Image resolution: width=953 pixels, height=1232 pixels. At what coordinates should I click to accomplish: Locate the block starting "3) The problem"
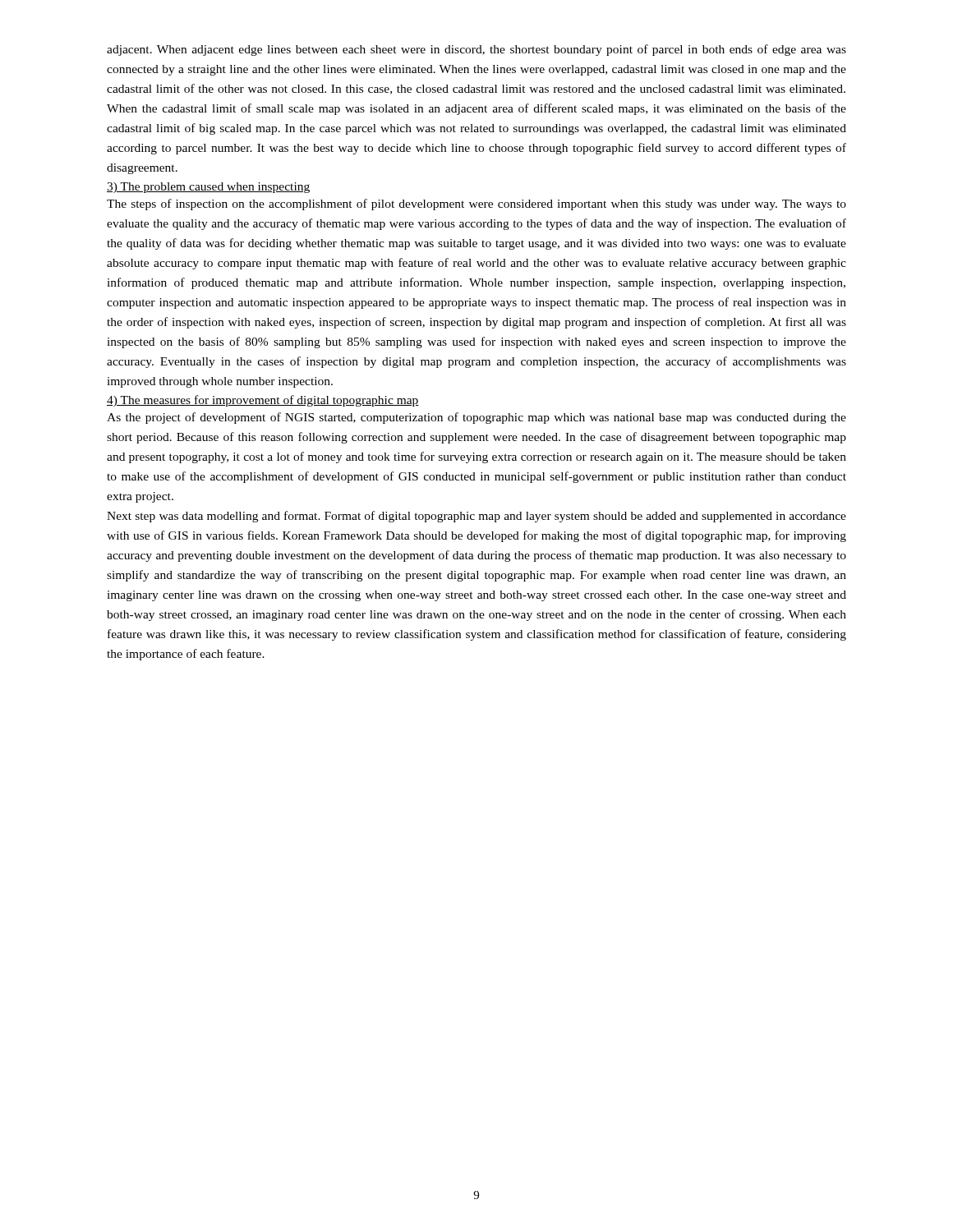click(208, 186)
